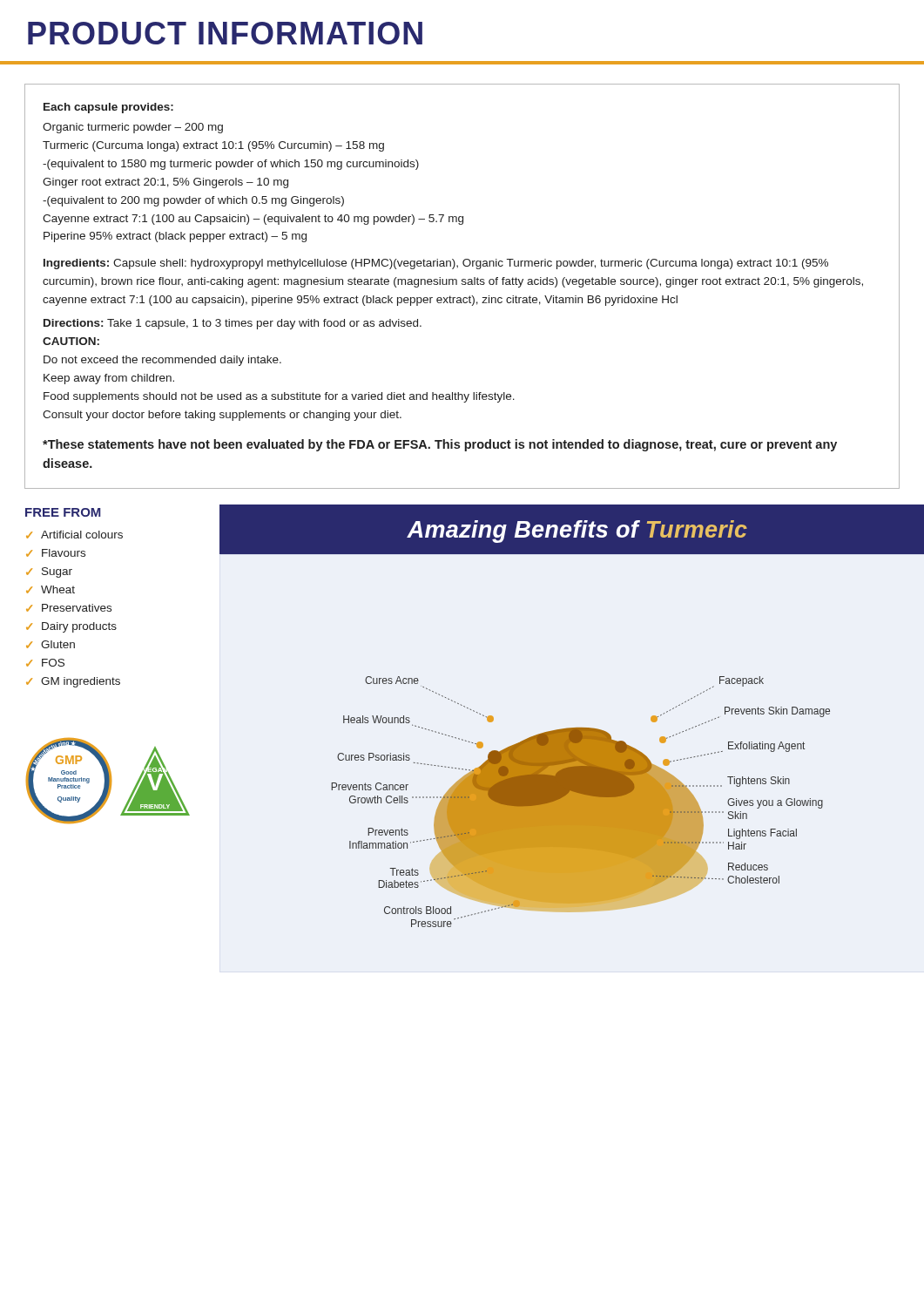Viewport: 924px width, 1307px height.
Task: Click where it says "✓ GM ingredients"
Action: (73, 681)
